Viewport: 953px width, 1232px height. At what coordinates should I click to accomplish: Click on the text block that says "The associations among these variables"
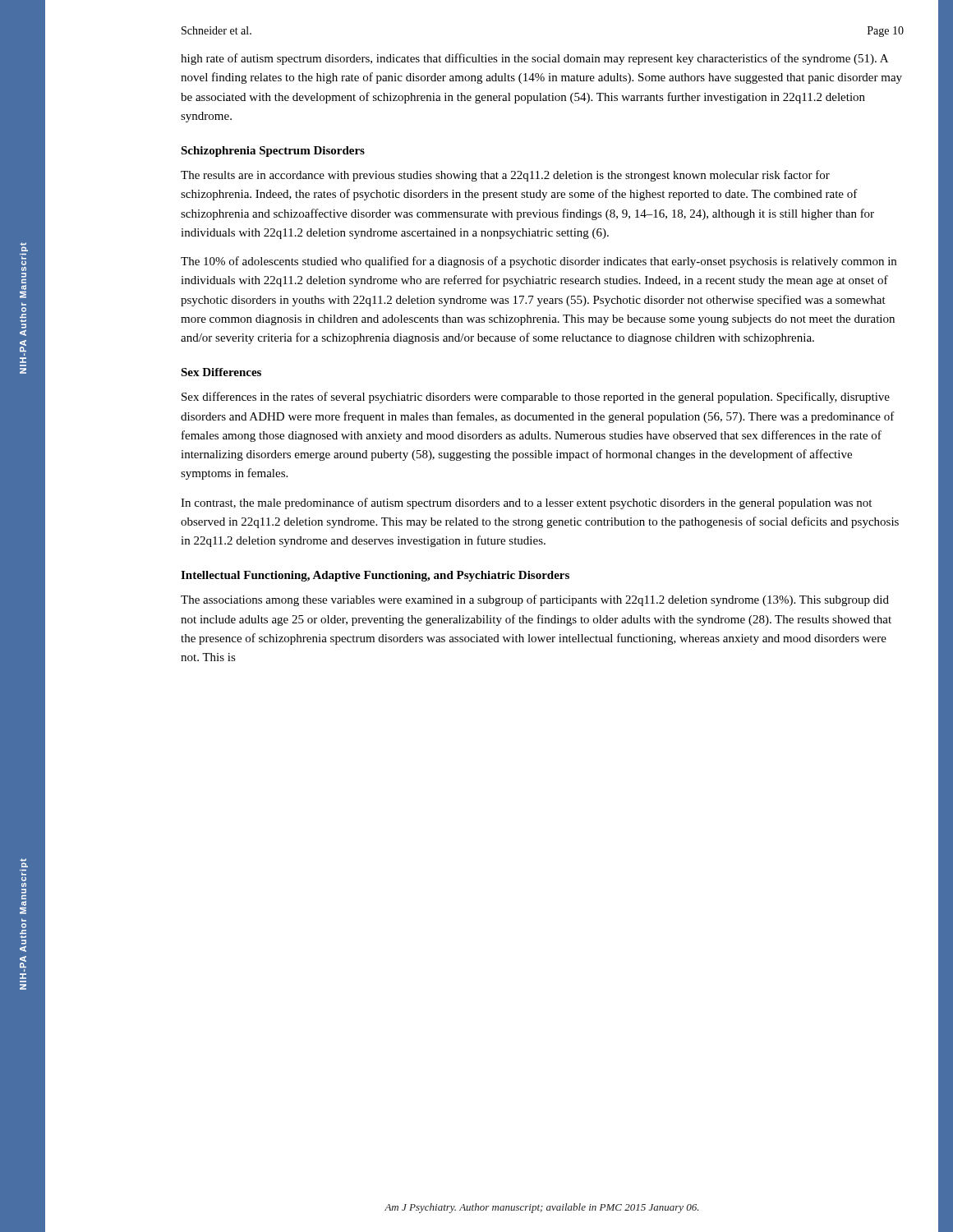click(536, 628)
